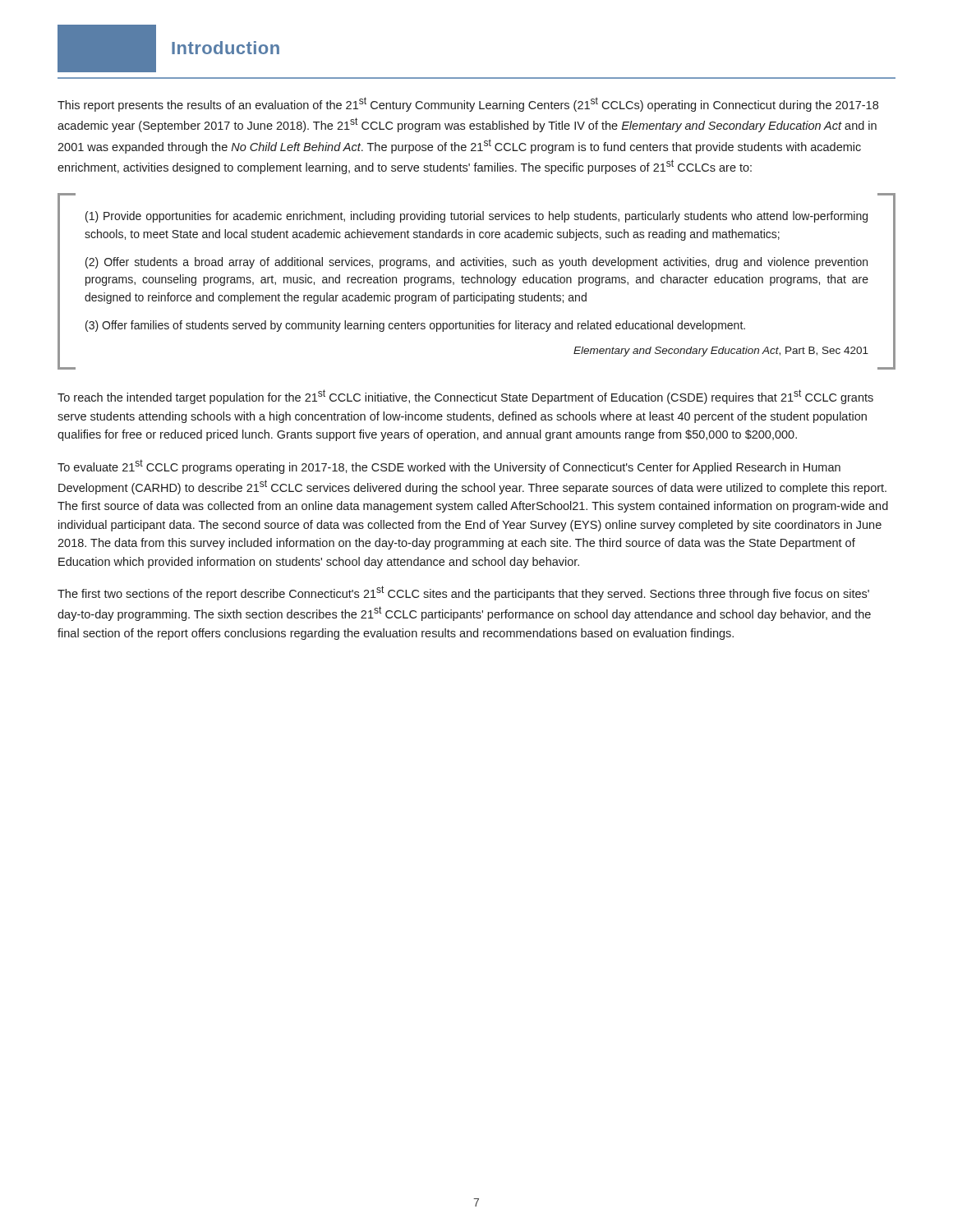
Task: Locate a section header
Action: [x=169, y=48]
